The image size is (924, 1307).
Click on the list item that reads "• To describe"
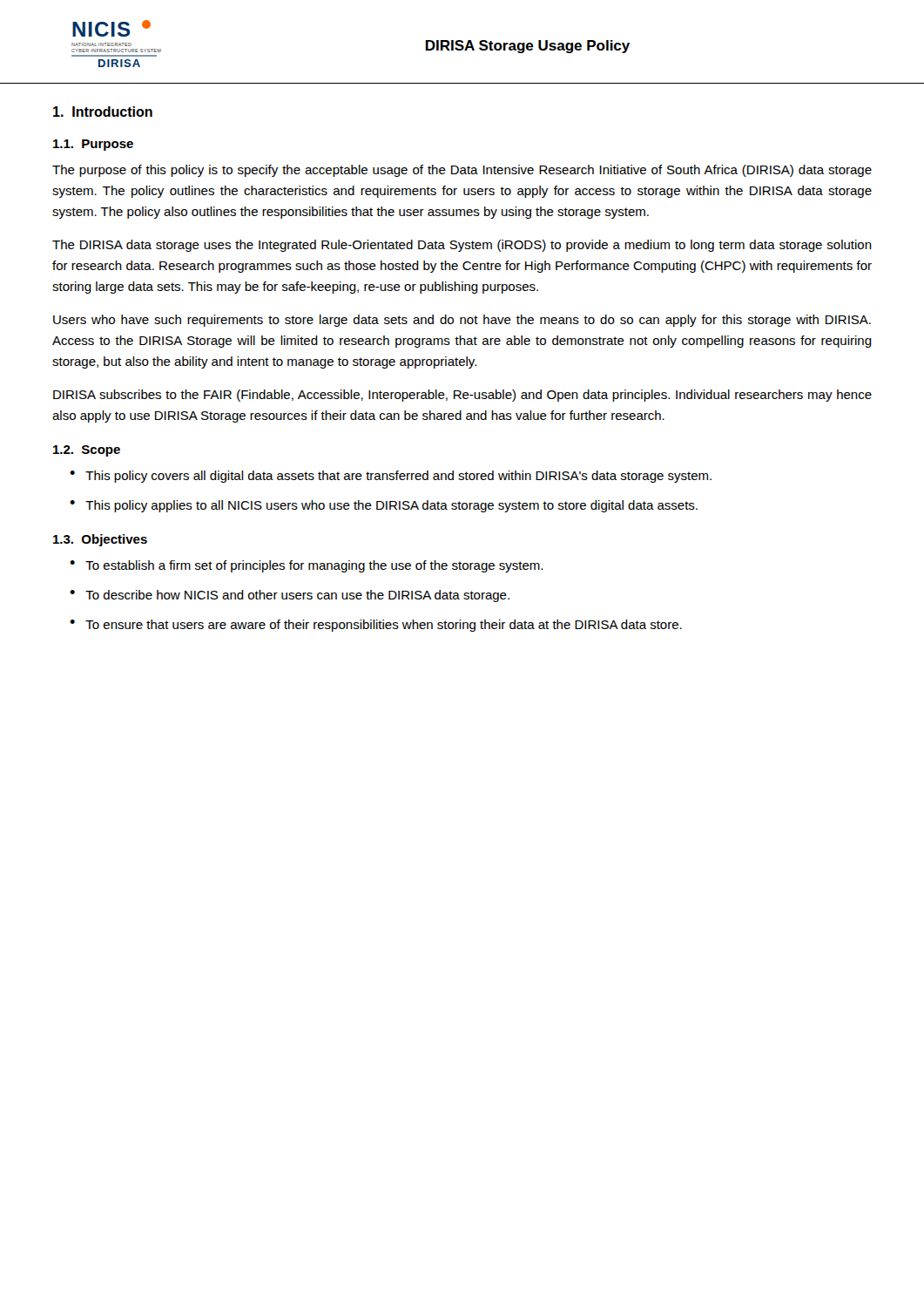(471, 595)
